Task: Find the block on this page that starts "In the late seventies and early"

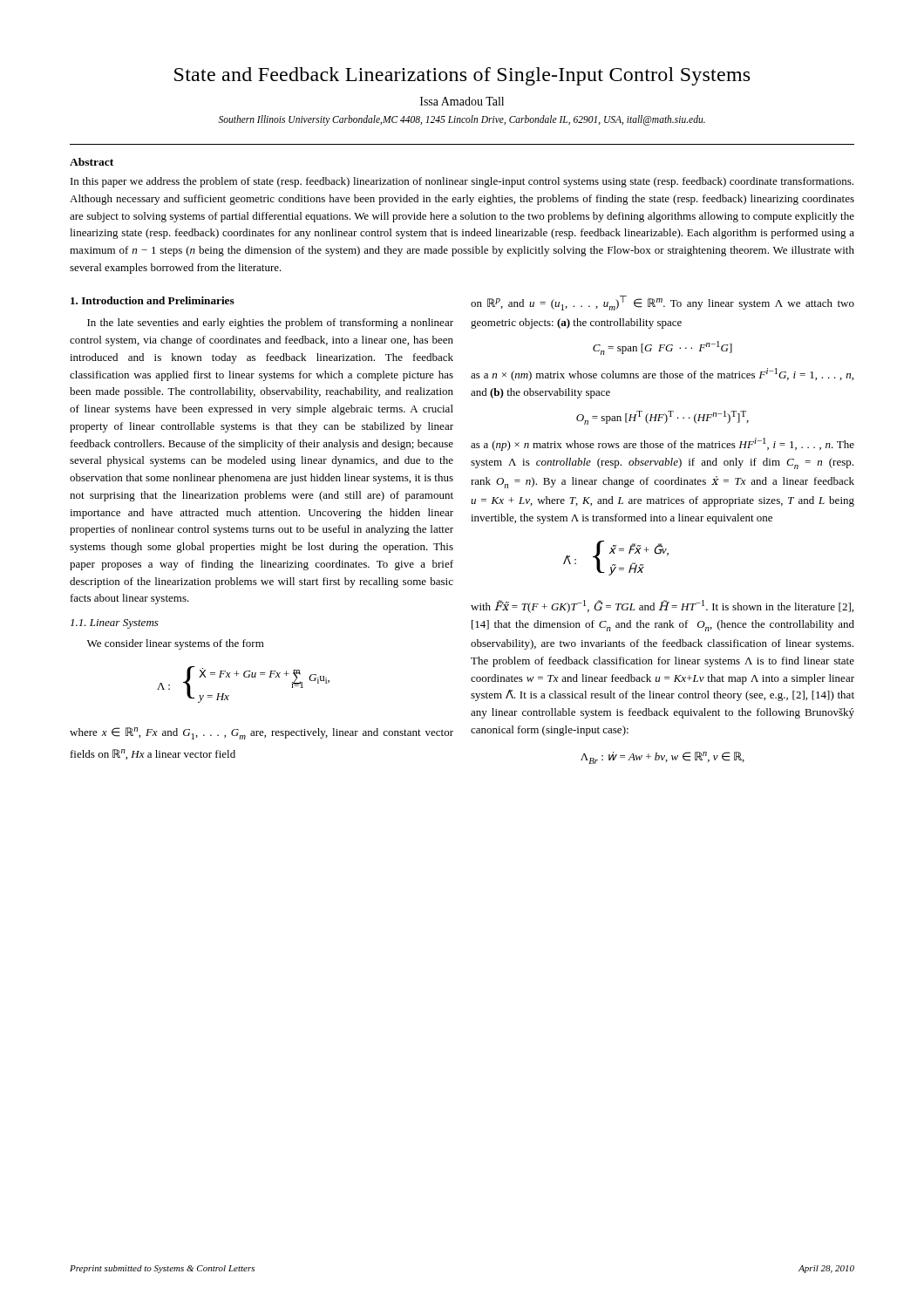Action: pyautogui.click(x=262, y=460)
